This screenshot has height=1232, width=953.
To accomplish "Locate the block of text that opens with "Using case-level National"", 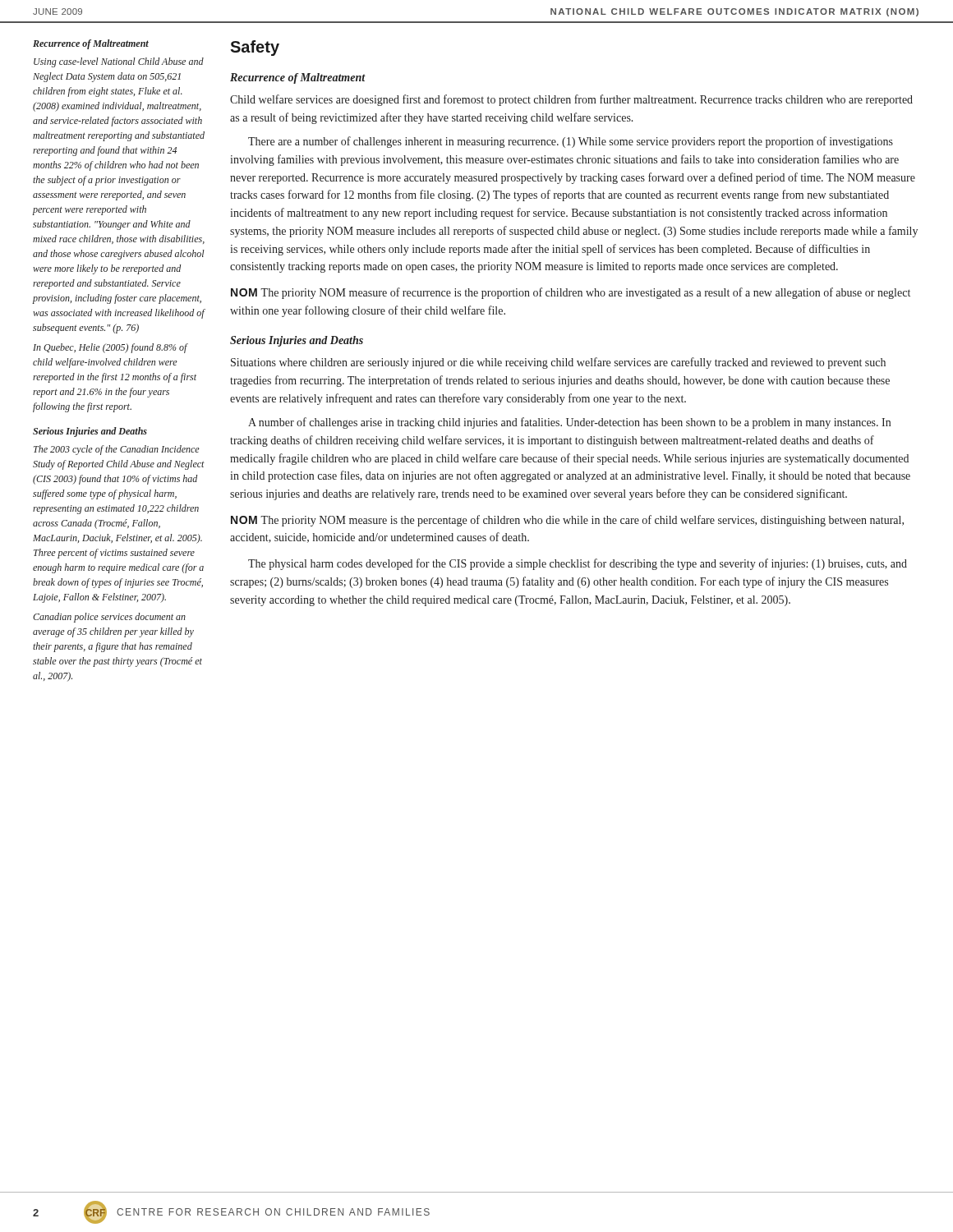I will click(x=119, y=195).
